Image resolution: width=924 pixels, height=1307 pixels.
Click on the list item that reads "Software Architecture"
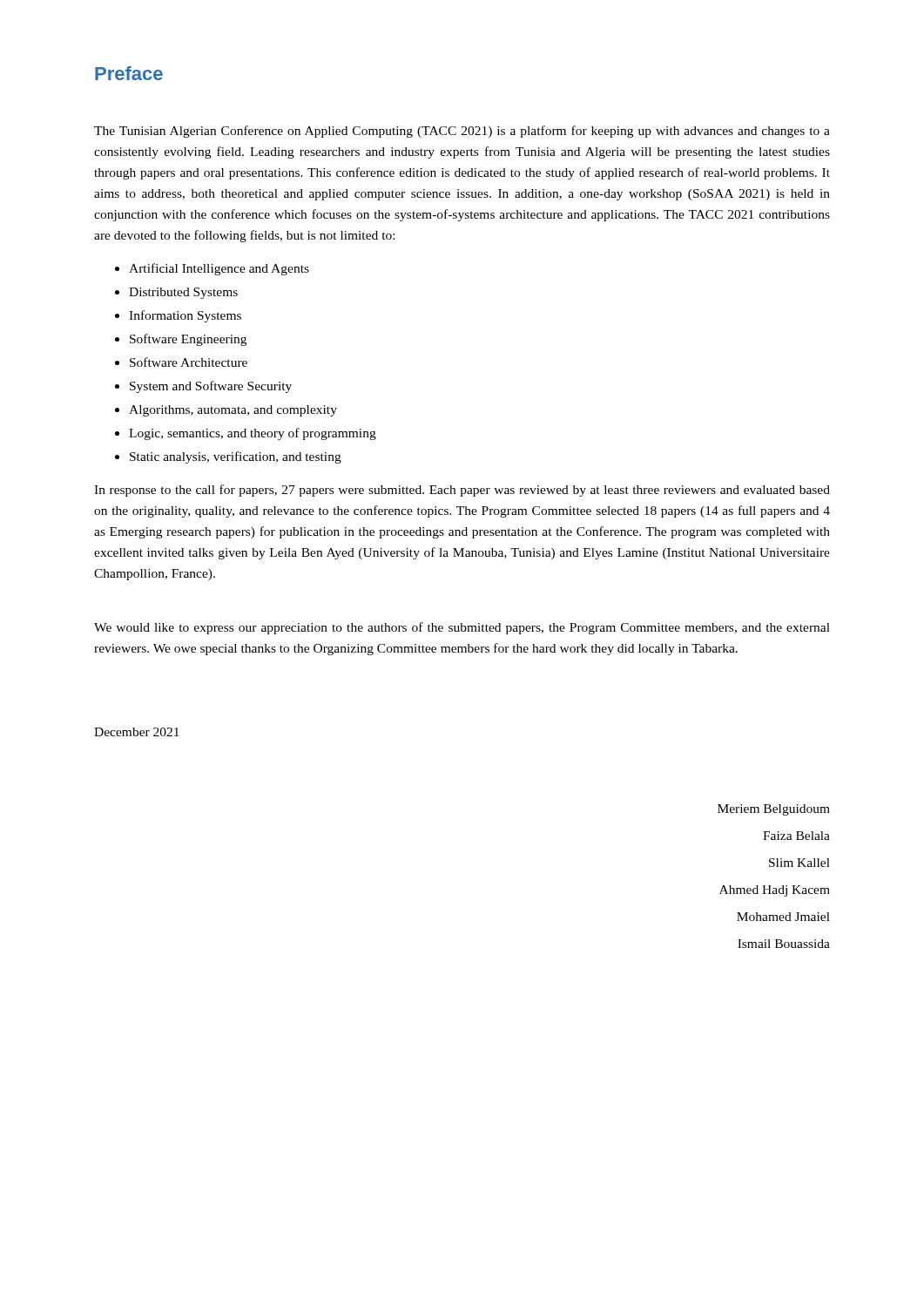[189, 362]
